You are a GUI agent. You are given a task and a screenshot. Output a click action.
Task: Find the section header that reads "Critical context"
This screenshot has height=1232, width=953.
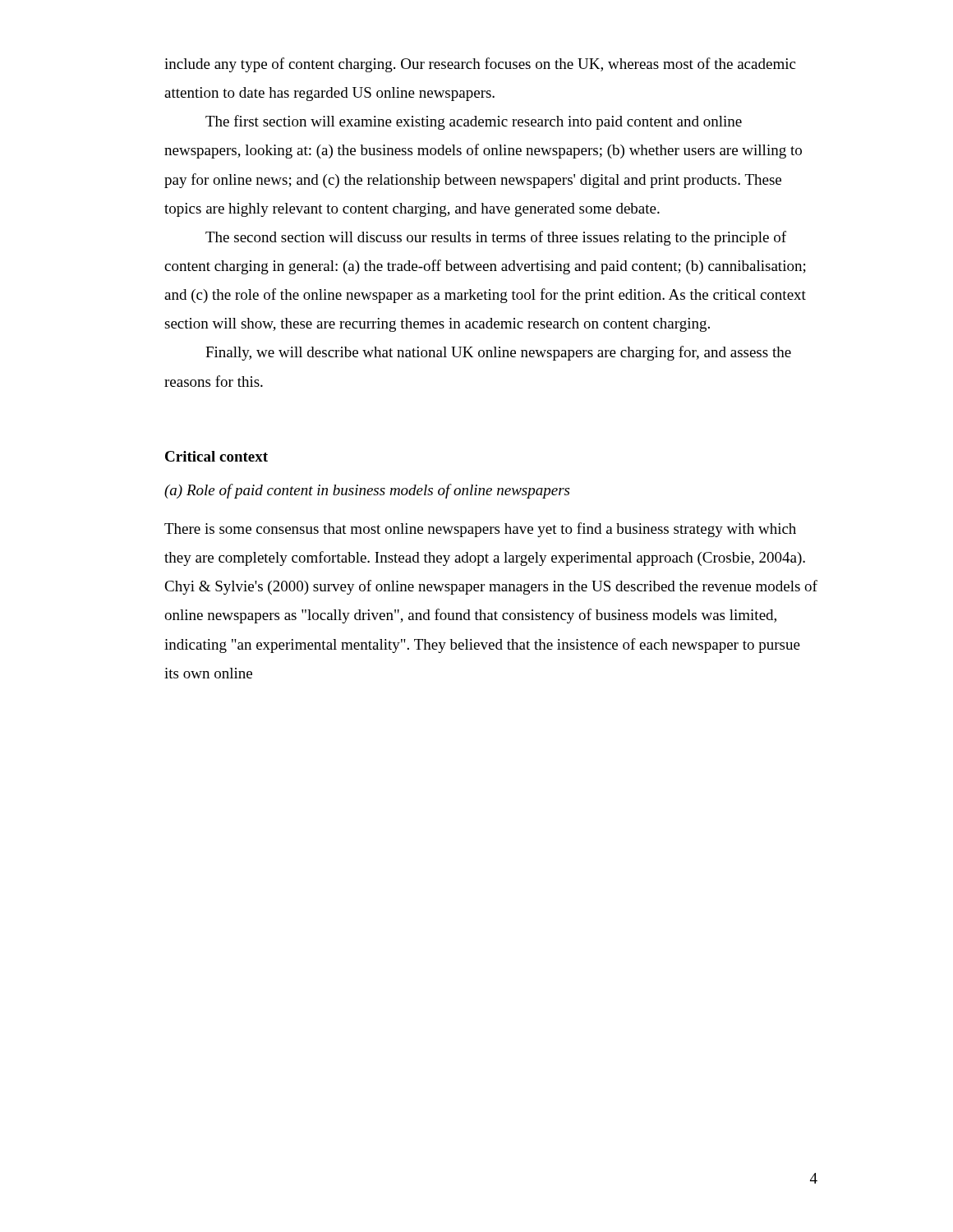pyautogui.click(x=216, y=456)
